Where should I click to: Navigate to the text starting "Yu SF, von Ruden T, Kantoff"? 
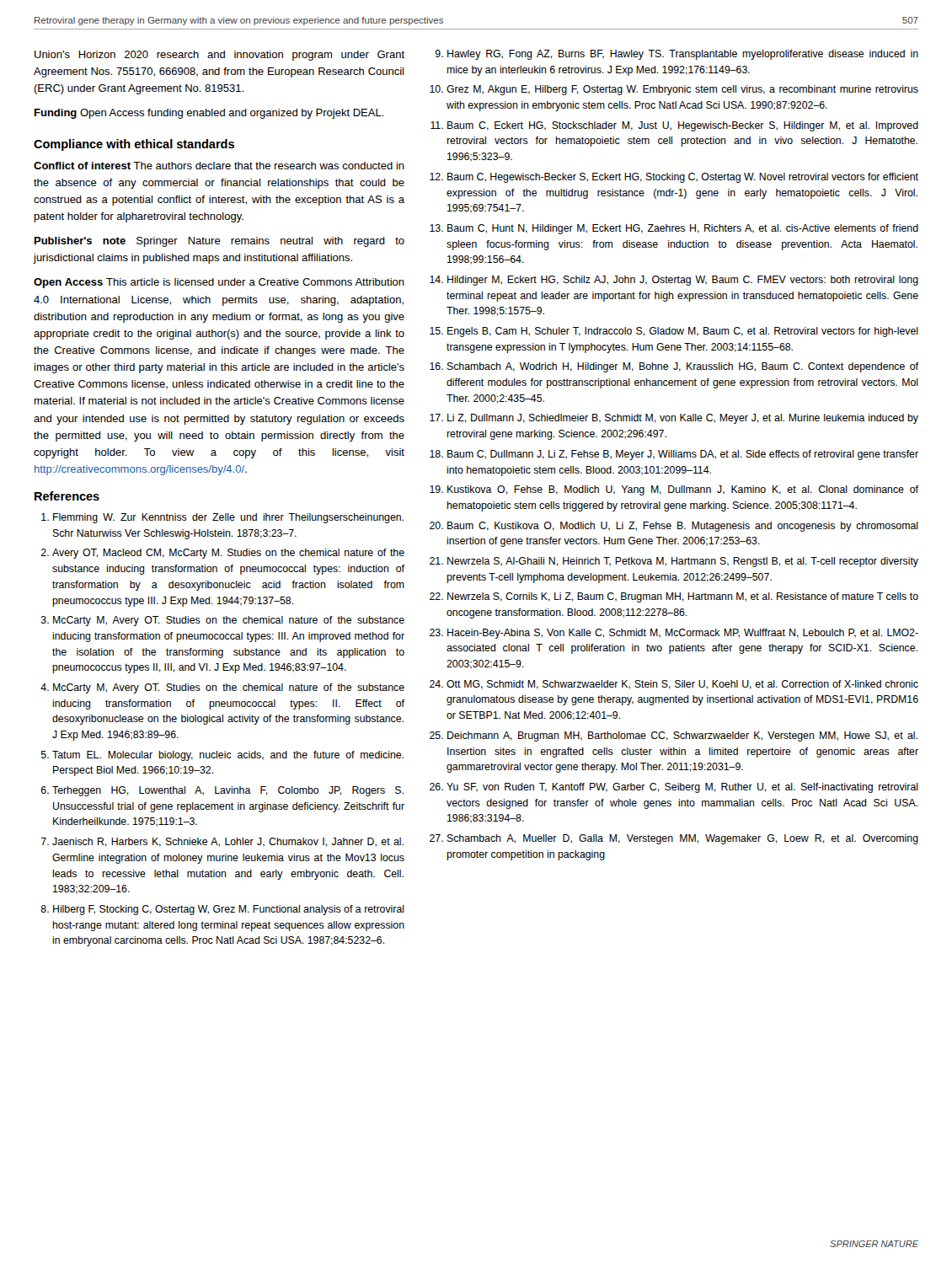pos(682,803)
